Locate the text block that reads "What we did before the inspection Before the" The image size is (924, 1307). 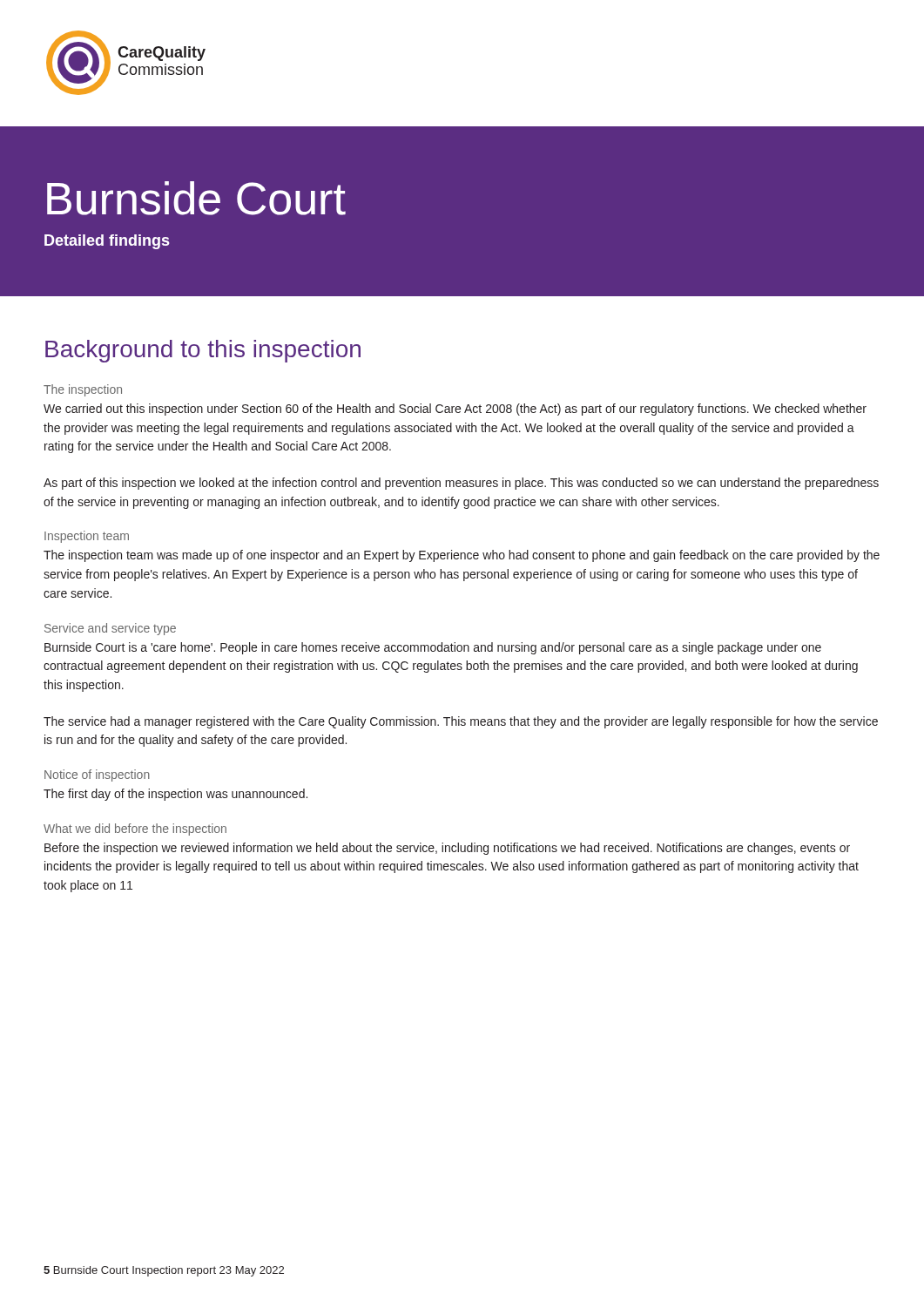click(462, 858)
